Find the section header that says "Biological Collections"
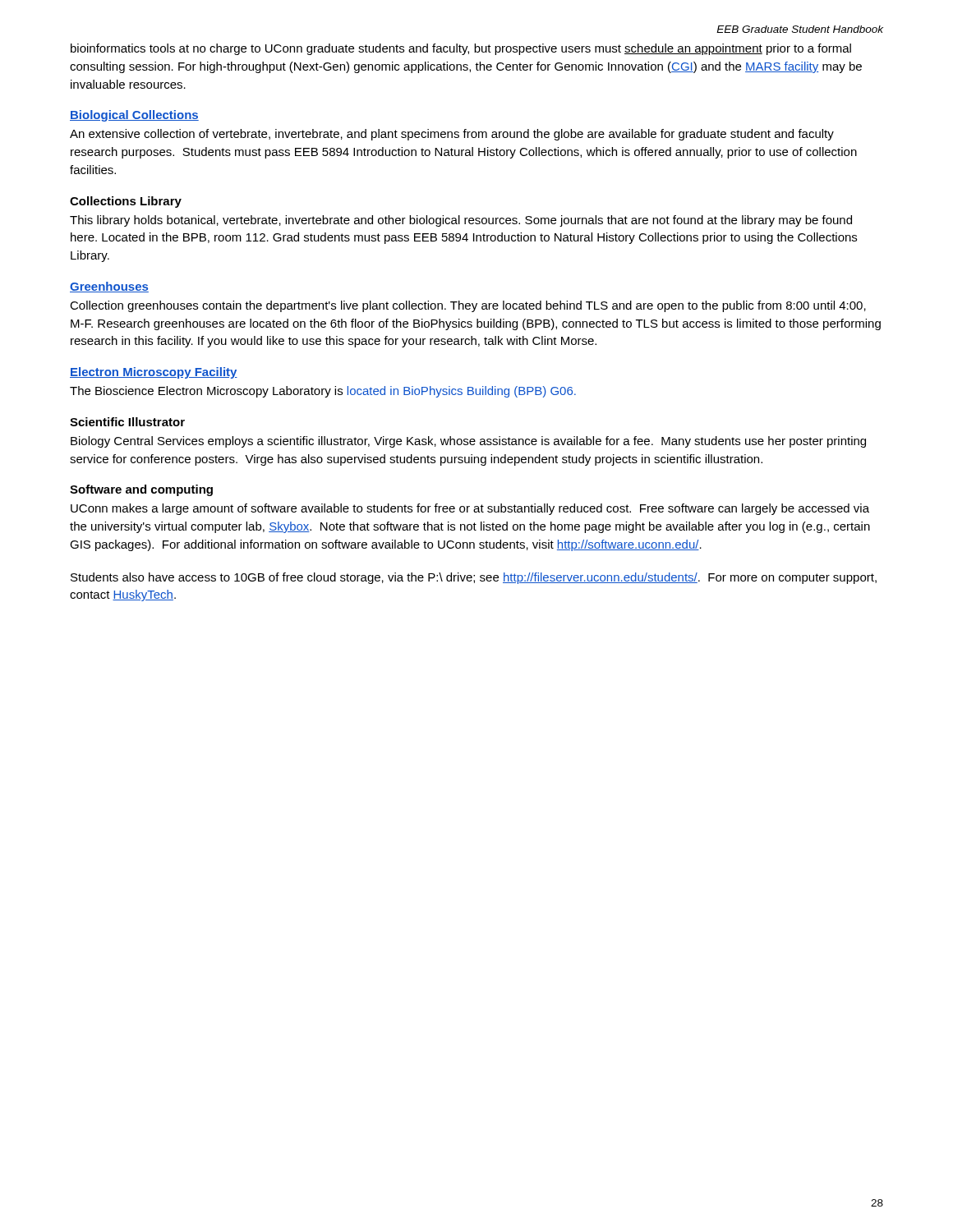 tap(134, 116)
